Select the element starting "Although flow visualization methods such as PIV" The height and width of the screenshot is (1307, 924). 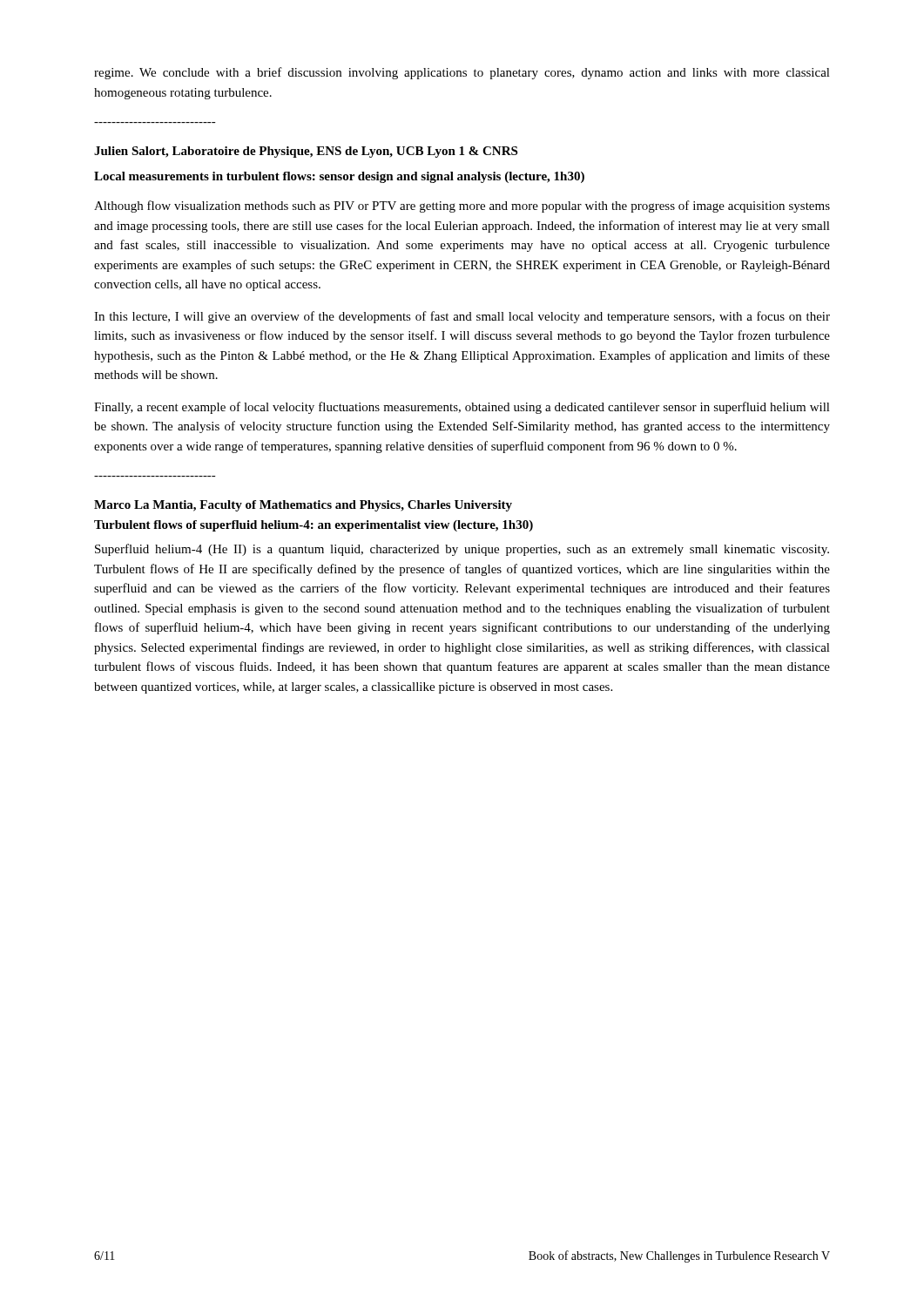[x=462, y=245]
